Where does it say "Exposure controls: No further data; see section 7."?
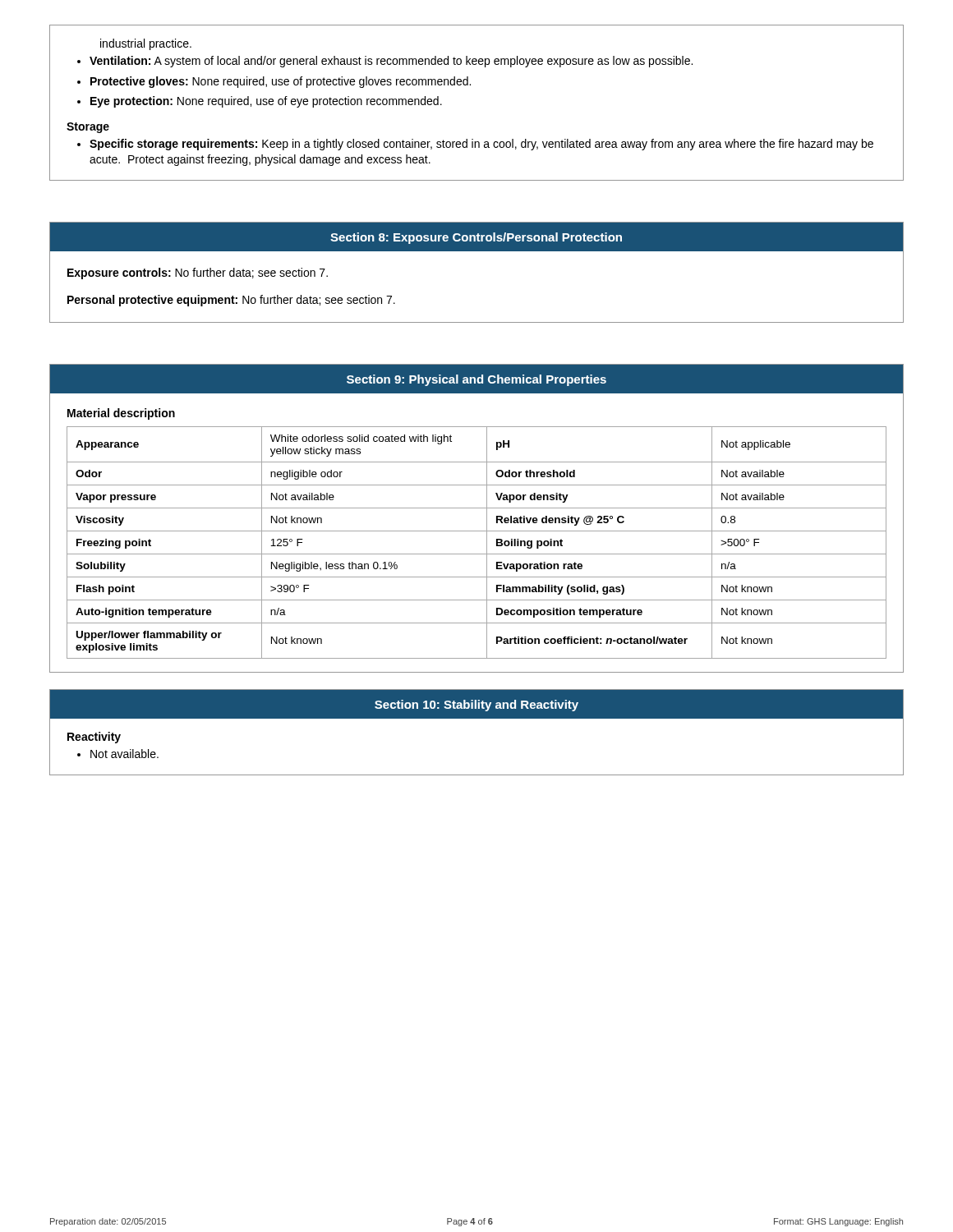The width and height of the screenshot is (953, 1232). (198, 273)
